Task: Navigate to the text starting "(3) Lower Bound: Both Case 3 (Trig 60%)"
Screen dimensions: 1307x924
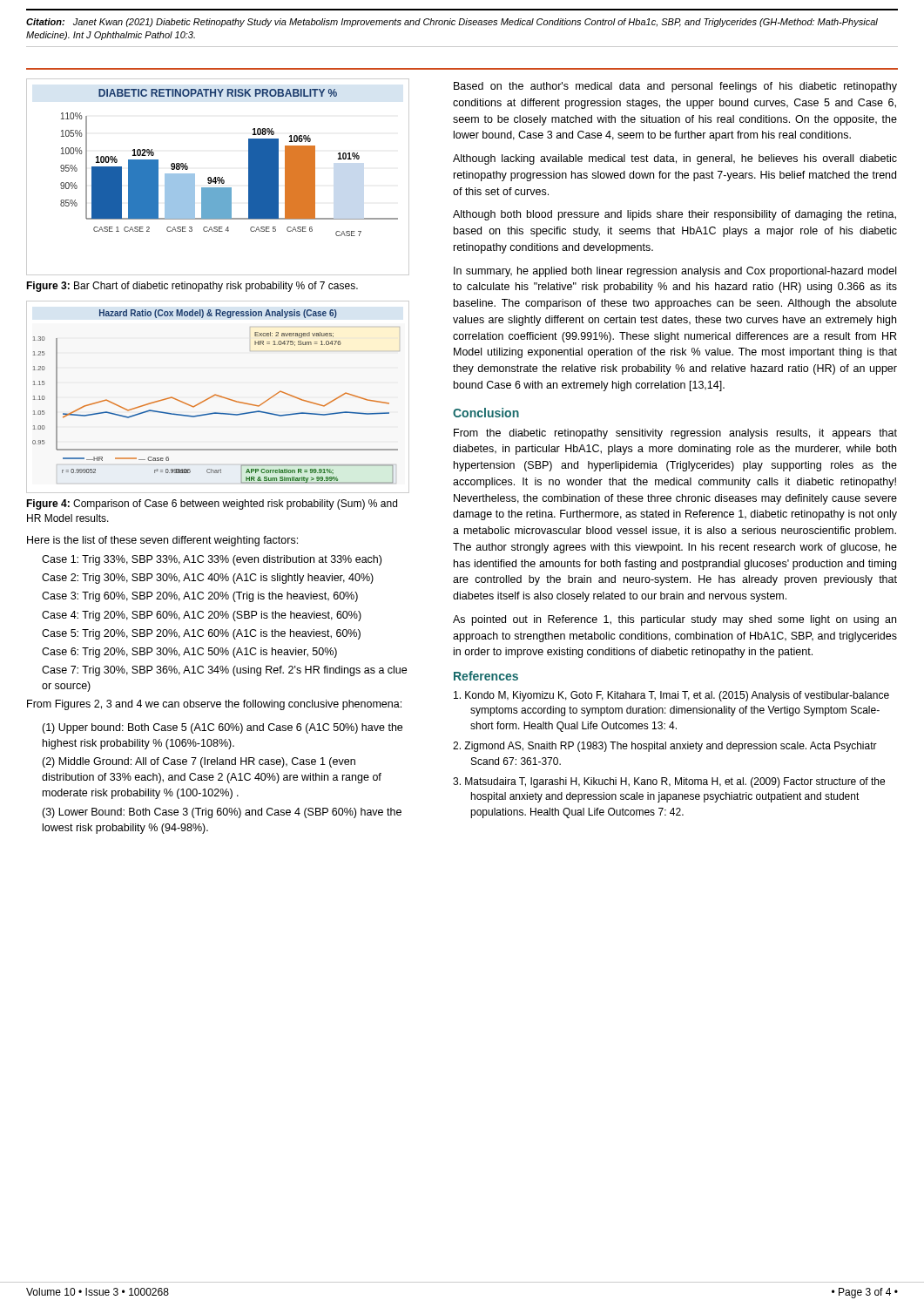Action: [222, 820]
